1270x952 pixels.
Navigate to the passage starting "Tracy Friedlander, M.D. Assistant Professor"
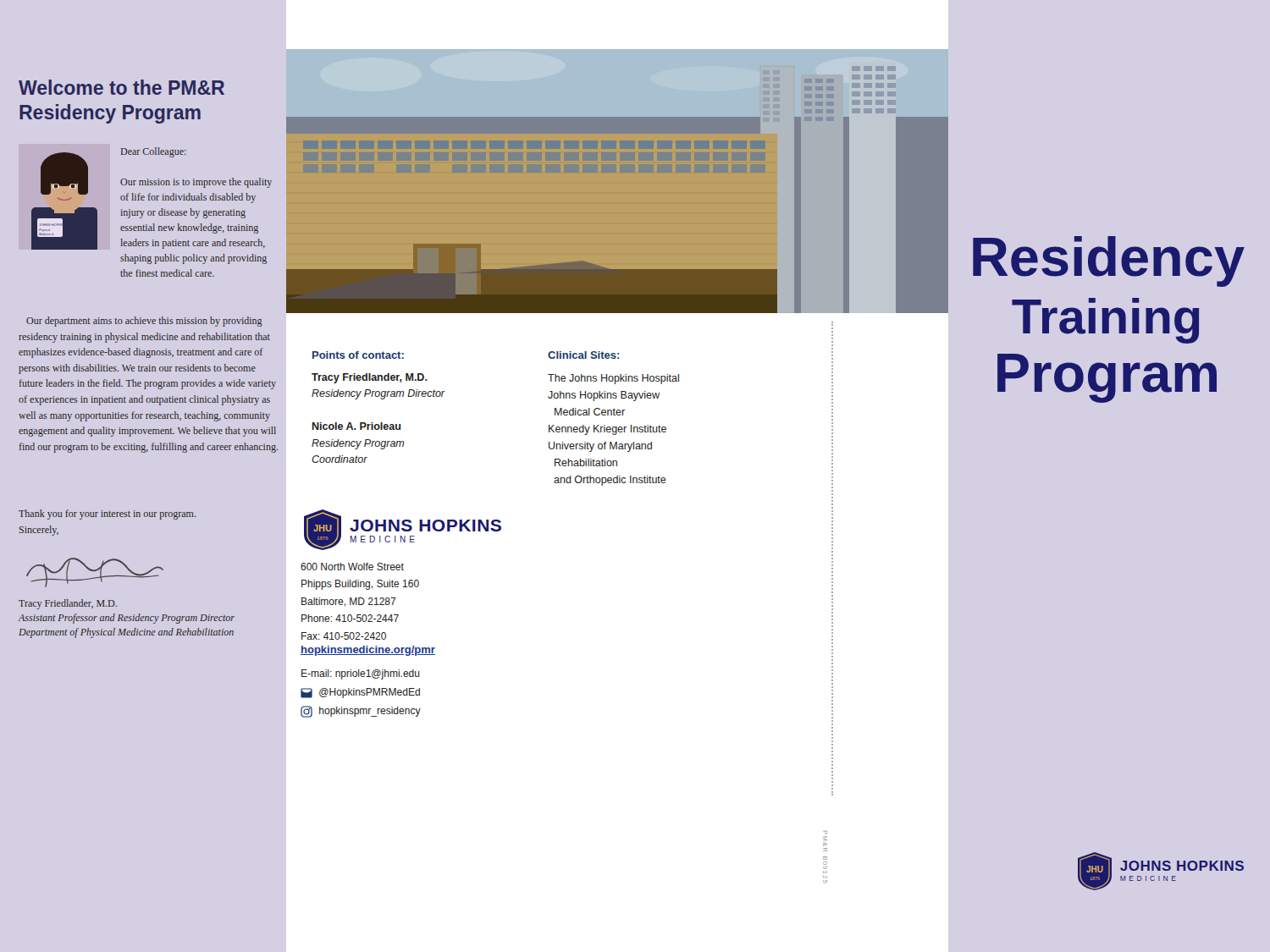[x=127, y=618]
